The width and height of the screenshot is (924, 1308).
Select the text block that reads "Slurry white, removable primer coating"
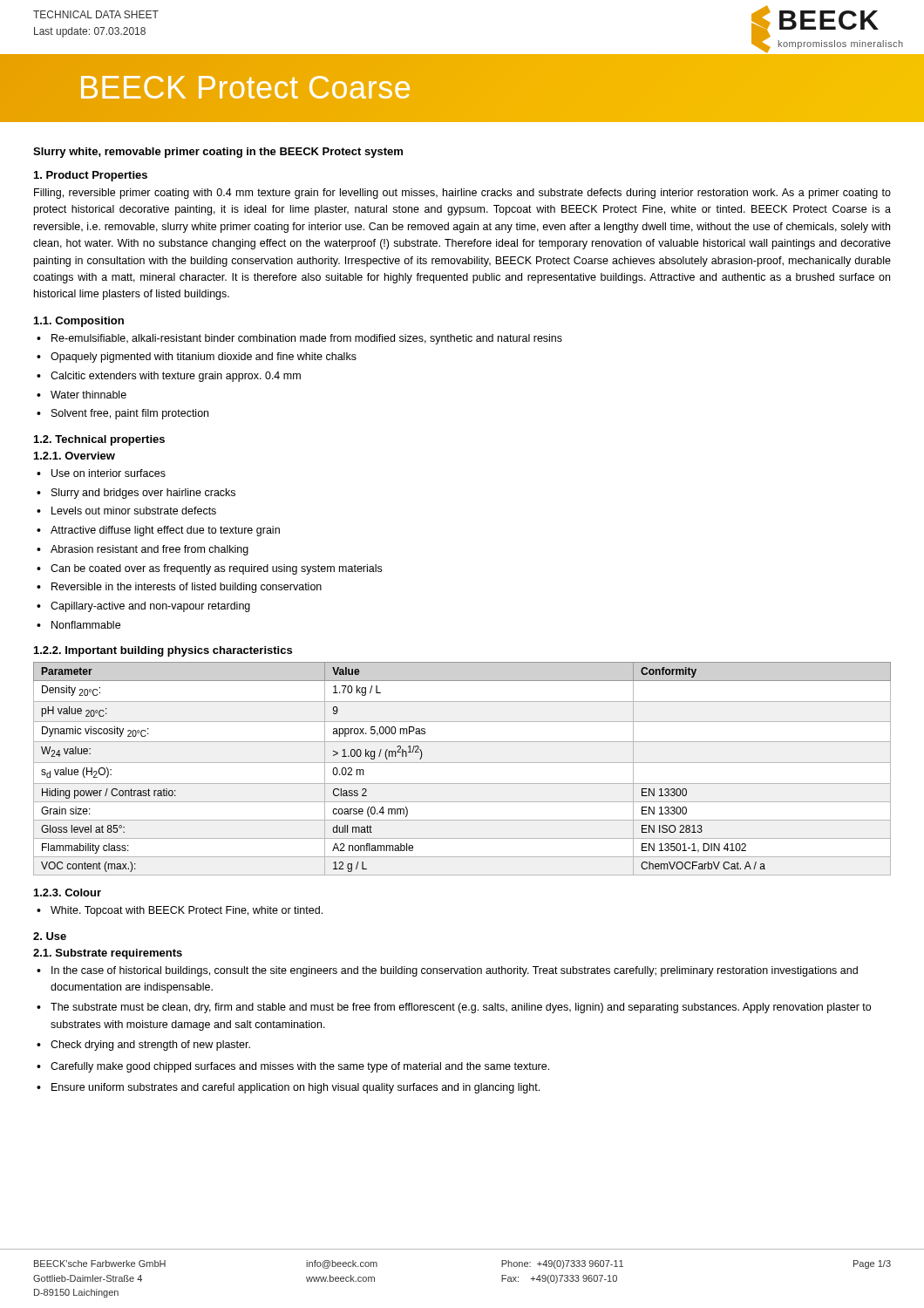pyautogui.click(x=218, y=151)
